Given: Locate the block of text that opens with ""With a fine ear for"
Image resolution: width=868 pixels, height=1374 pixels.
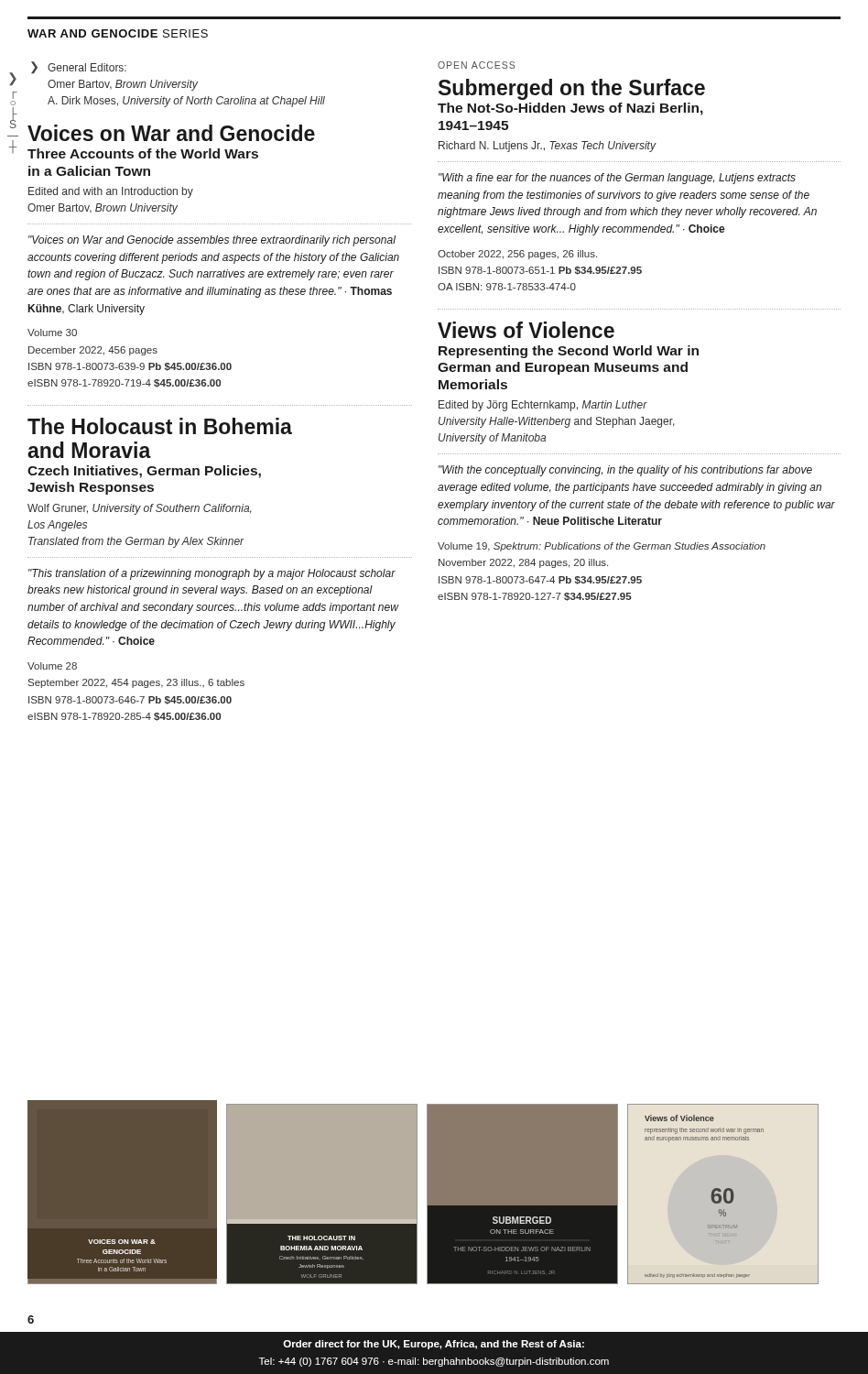Looking at the screenshot, I should point(627,203).
